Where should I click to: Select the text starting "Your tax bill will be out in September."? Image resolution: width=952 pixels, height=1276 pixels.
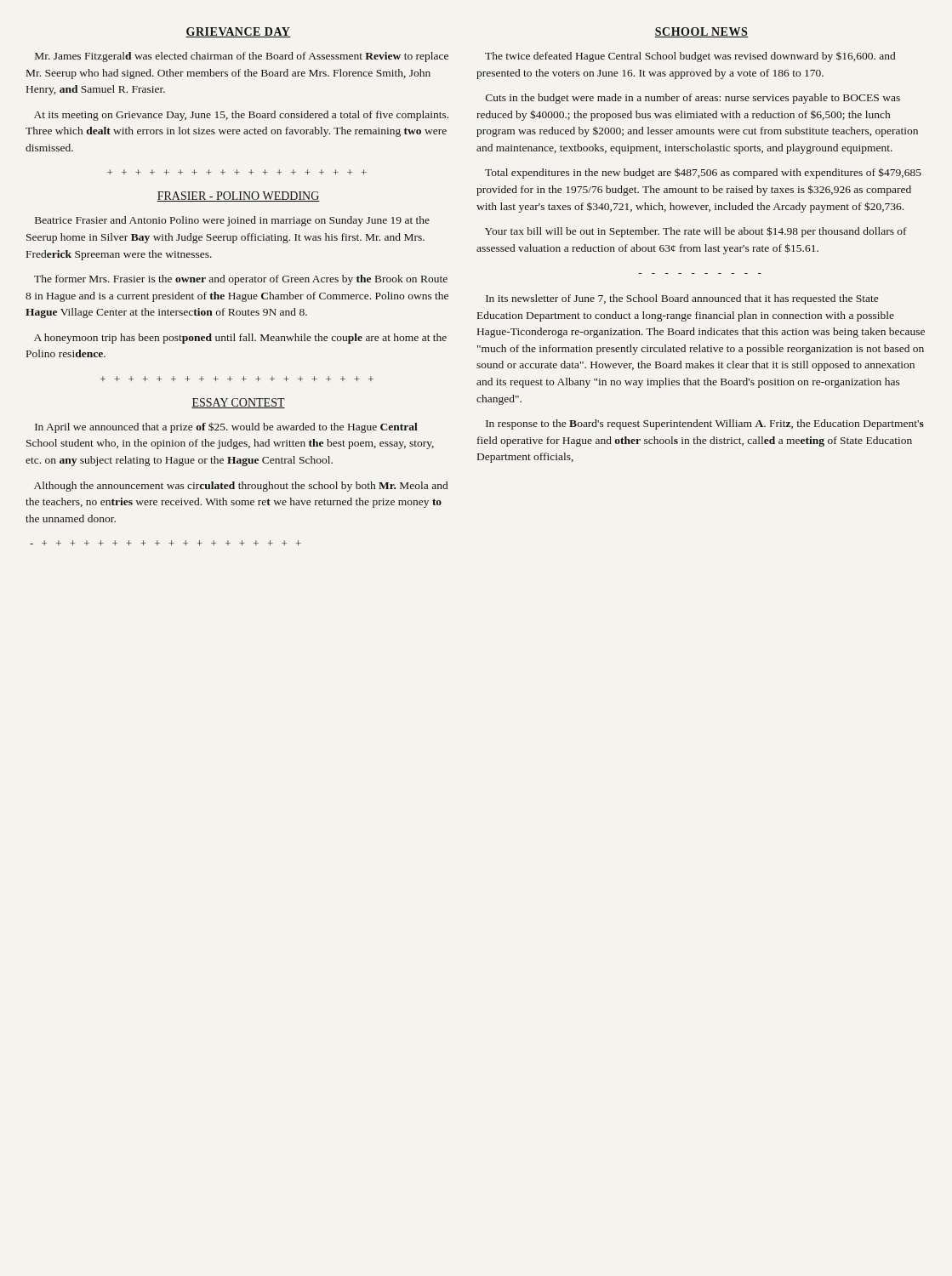tap(691, 239)
